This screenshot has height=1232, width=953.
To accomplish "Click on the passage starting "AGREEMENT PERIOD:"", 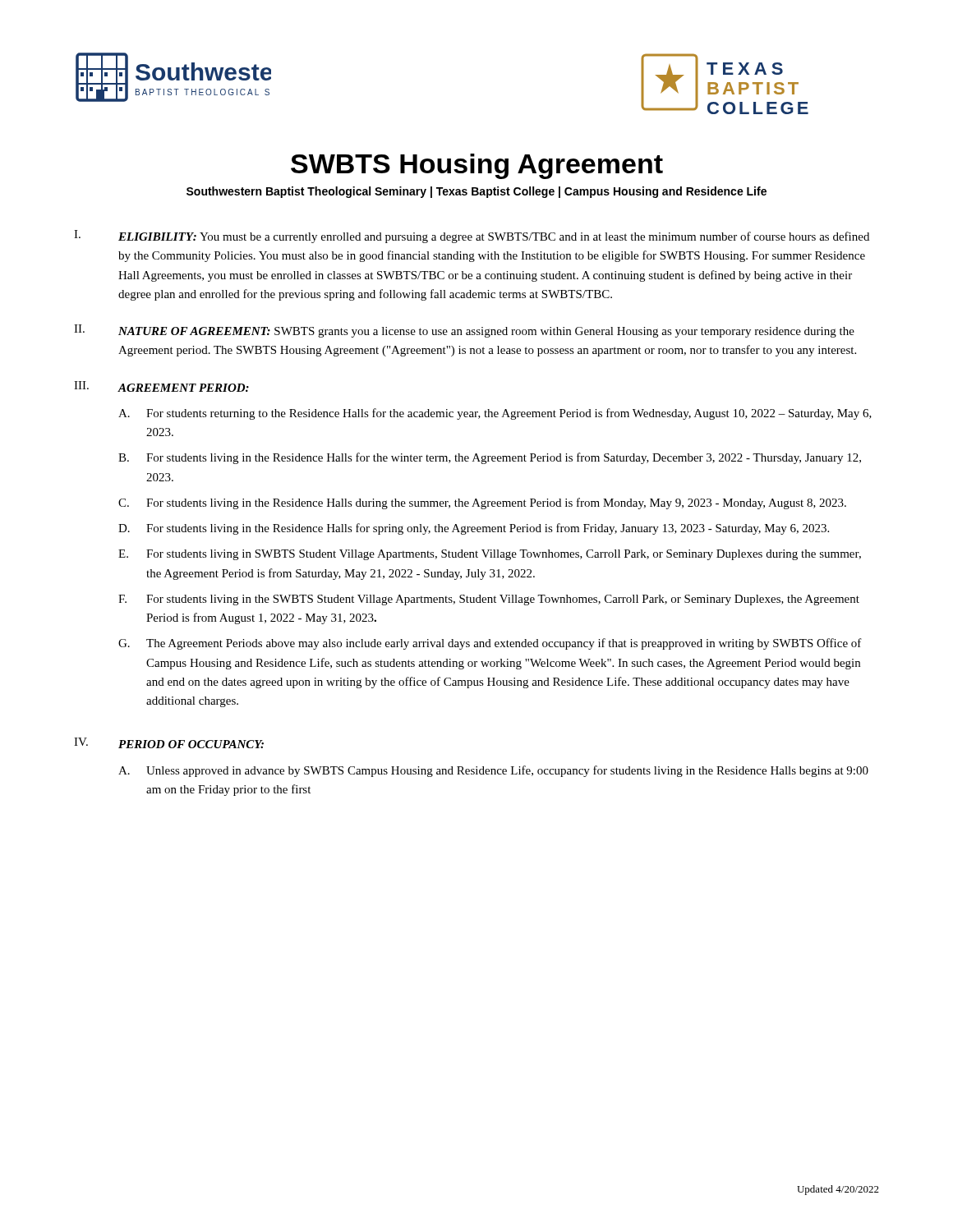I will click(x=184, y=387).
